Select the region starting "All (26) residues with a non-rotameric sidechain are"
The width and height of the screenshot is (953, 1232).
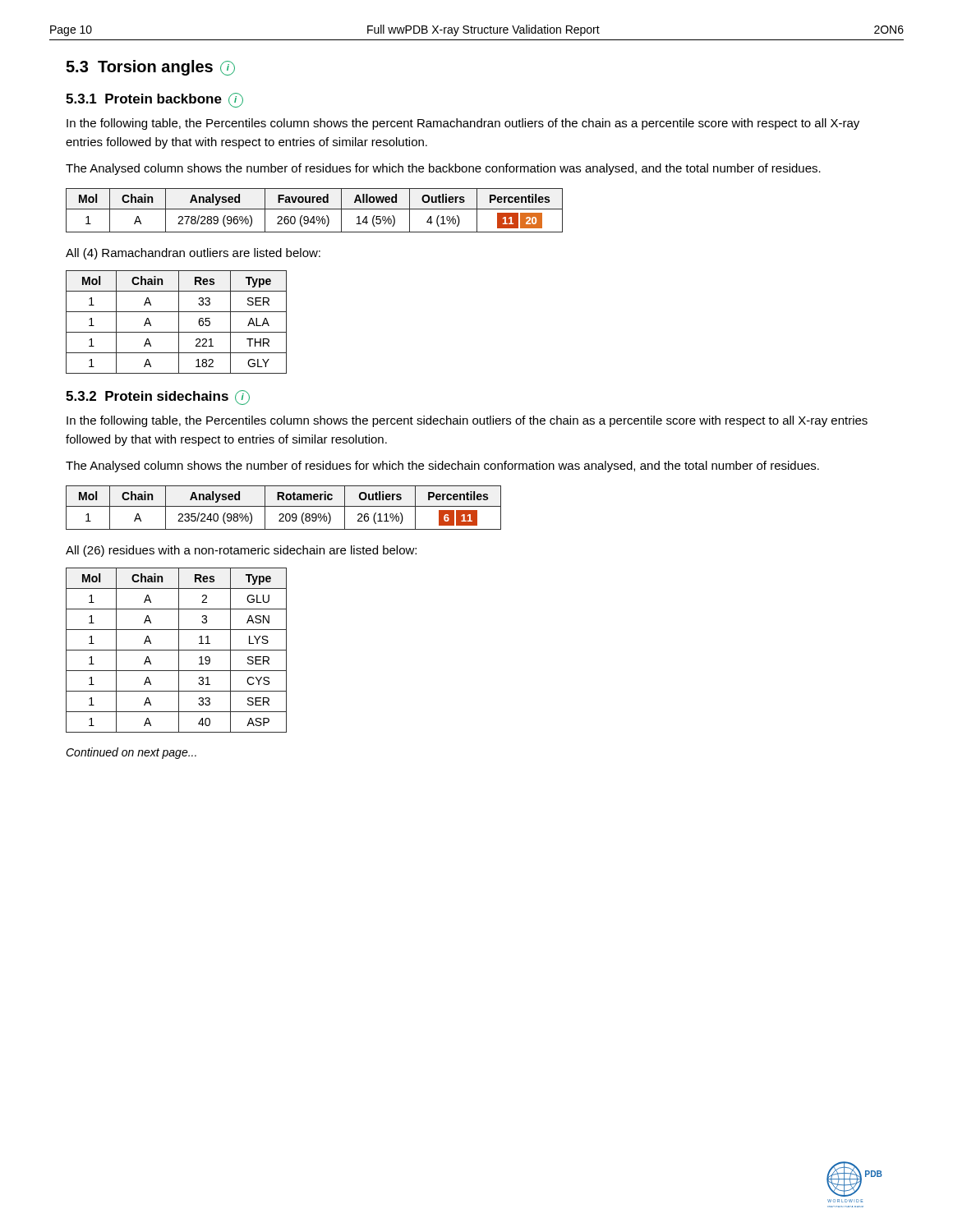point(241,551)
